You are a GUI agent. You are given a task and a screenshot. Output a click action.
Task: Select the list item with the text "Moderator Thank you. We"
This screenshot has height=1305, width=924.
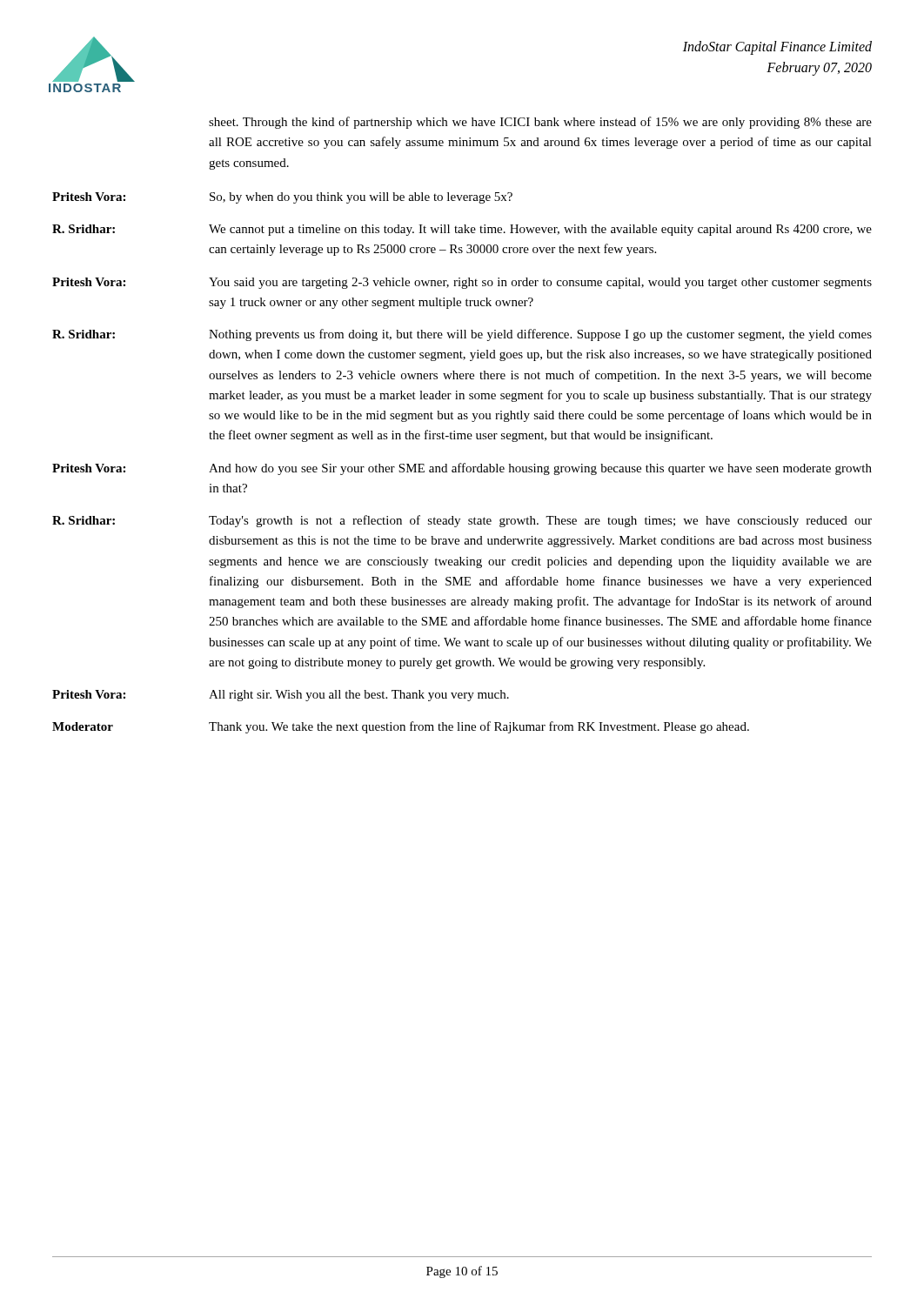[462, 727]
